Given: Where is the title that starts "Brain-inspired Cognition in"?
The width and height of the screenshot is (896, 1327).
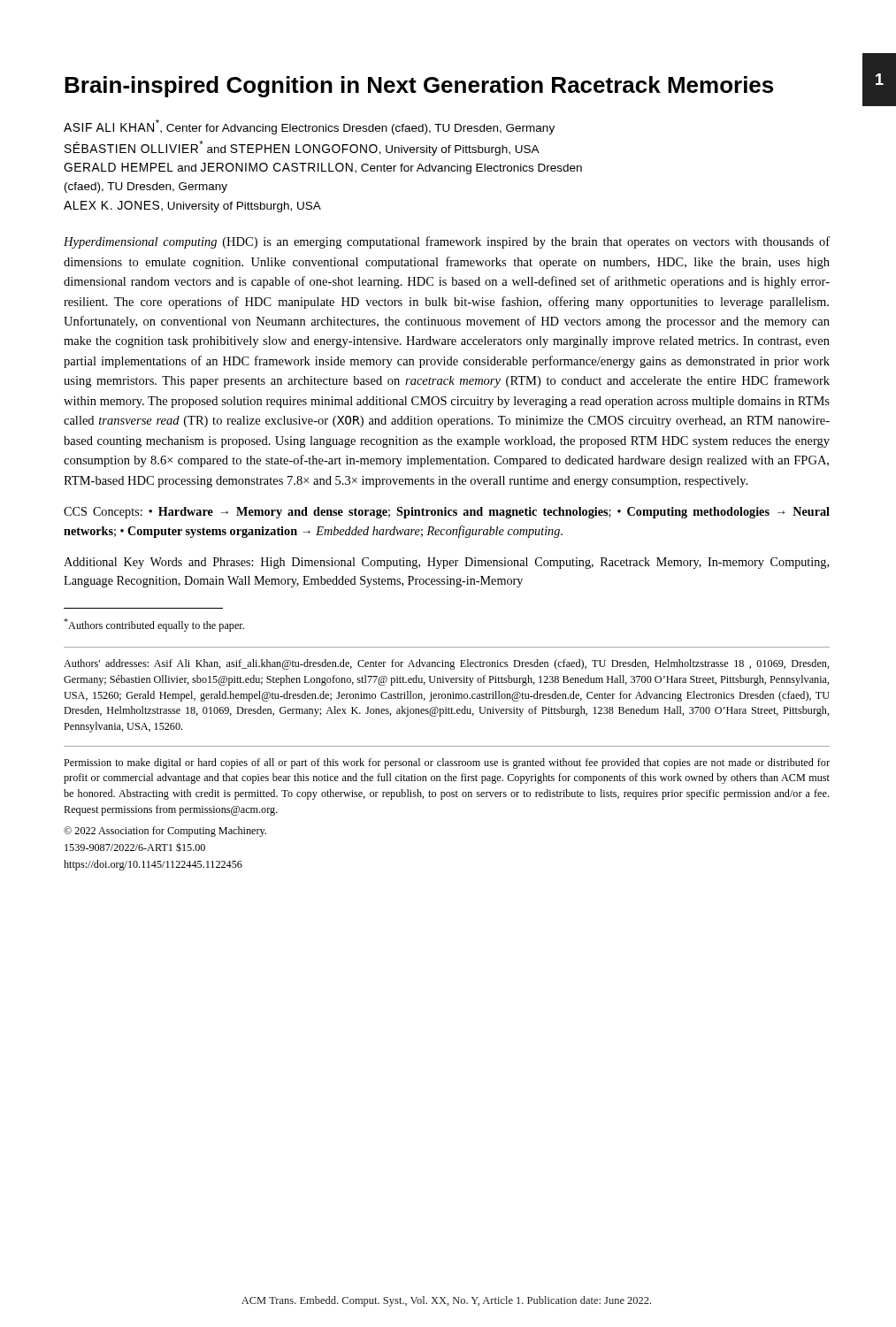Looking at the screenshot, I should click(447, 85).
